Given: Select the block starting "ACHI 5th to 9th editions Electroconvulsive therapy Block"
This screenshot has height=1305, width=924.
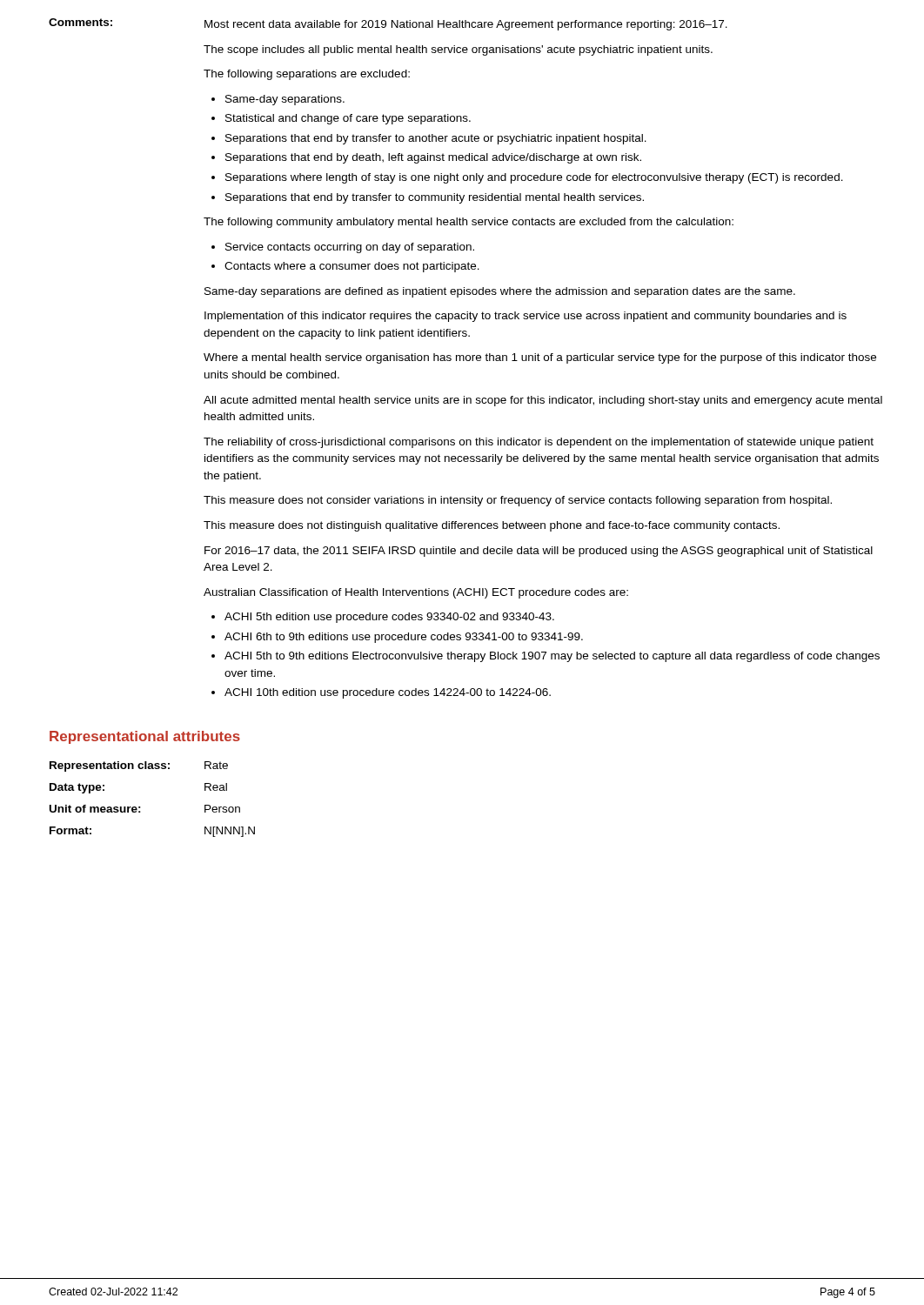Looking at the screenshot, I should coord(552,664).
